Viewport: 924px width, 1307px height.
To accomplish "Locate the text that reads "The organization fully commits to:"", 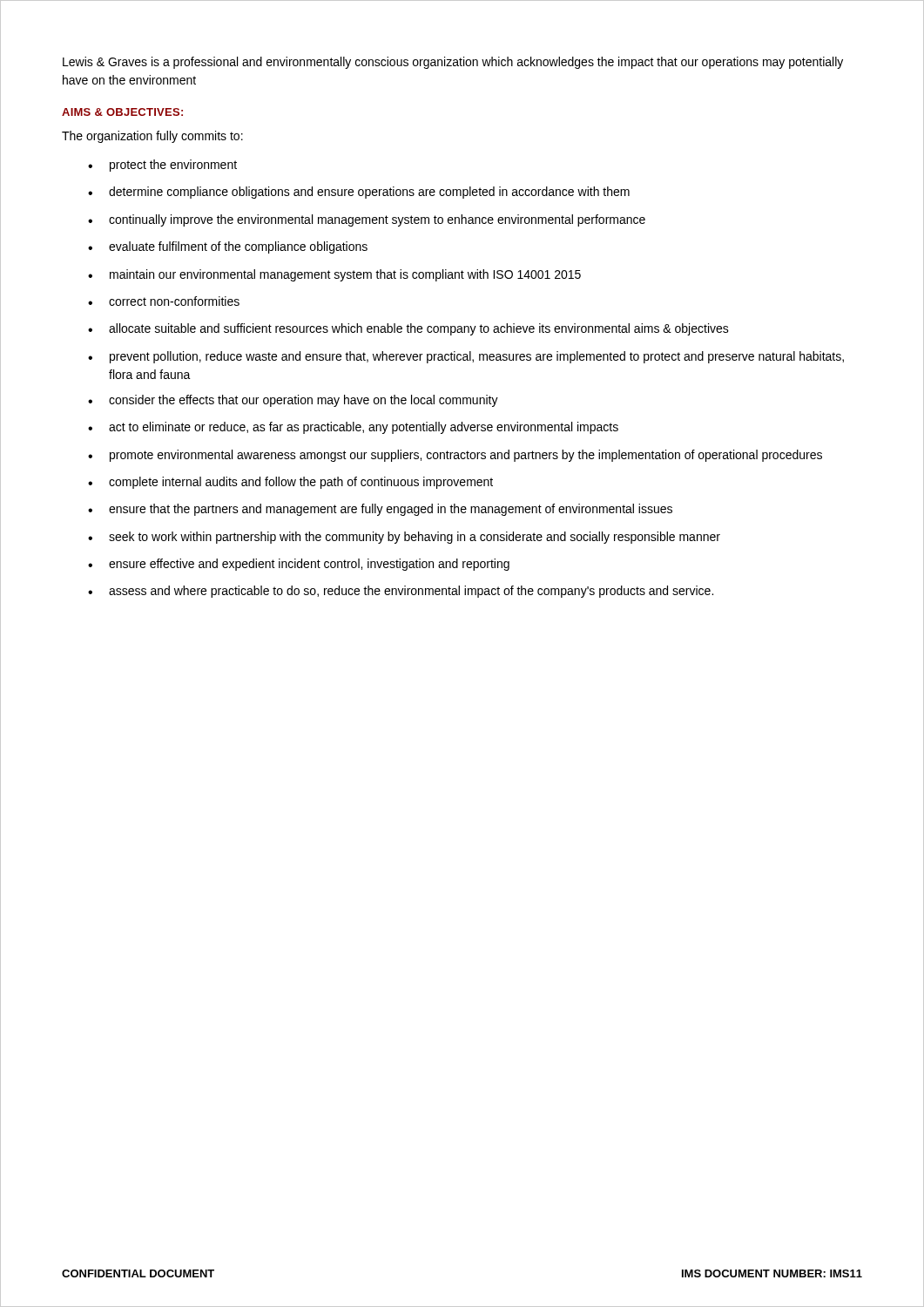I will (153, 136).
